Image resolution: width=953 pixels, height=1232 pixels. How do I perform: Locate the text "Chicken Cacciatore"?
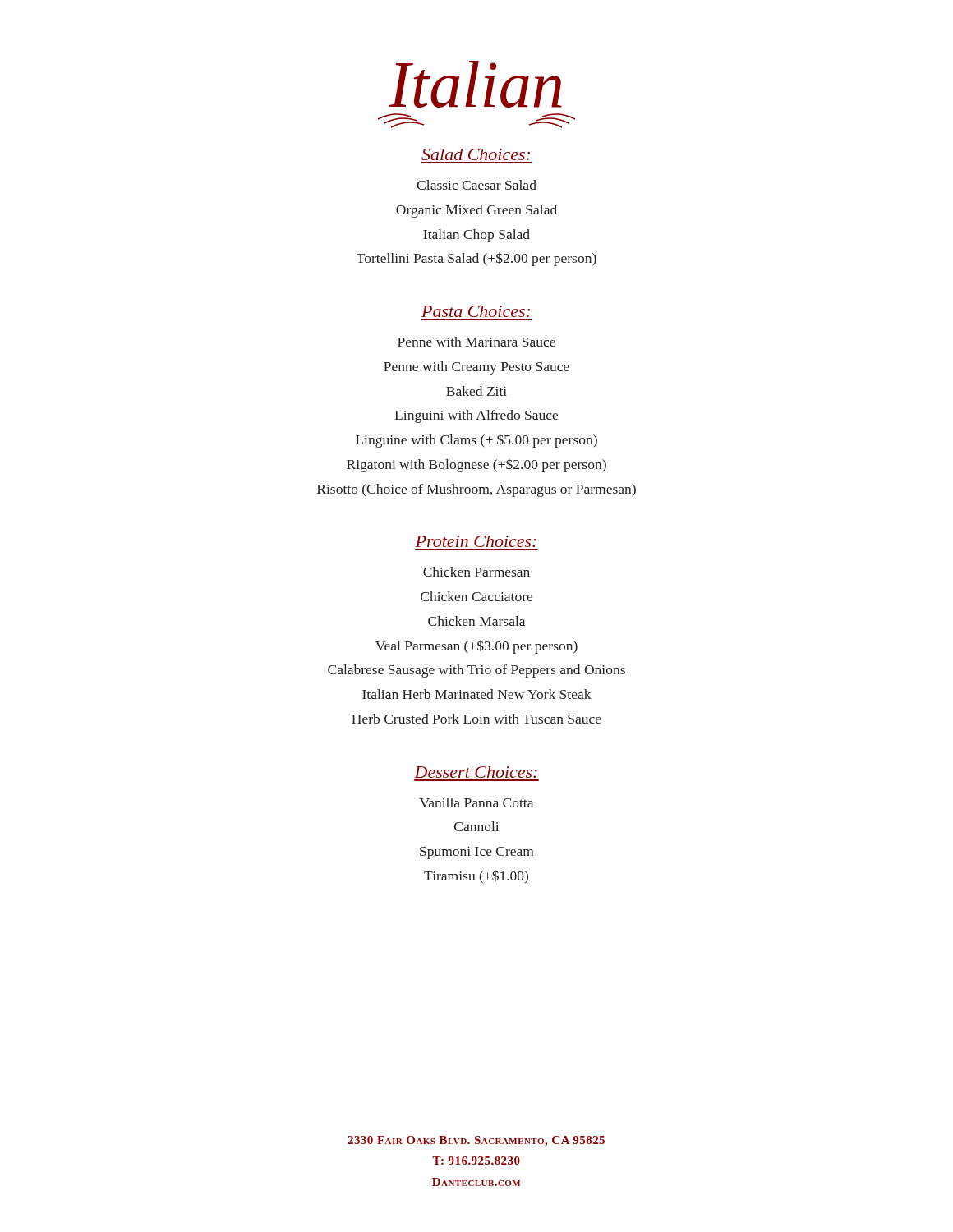[476, 597]
